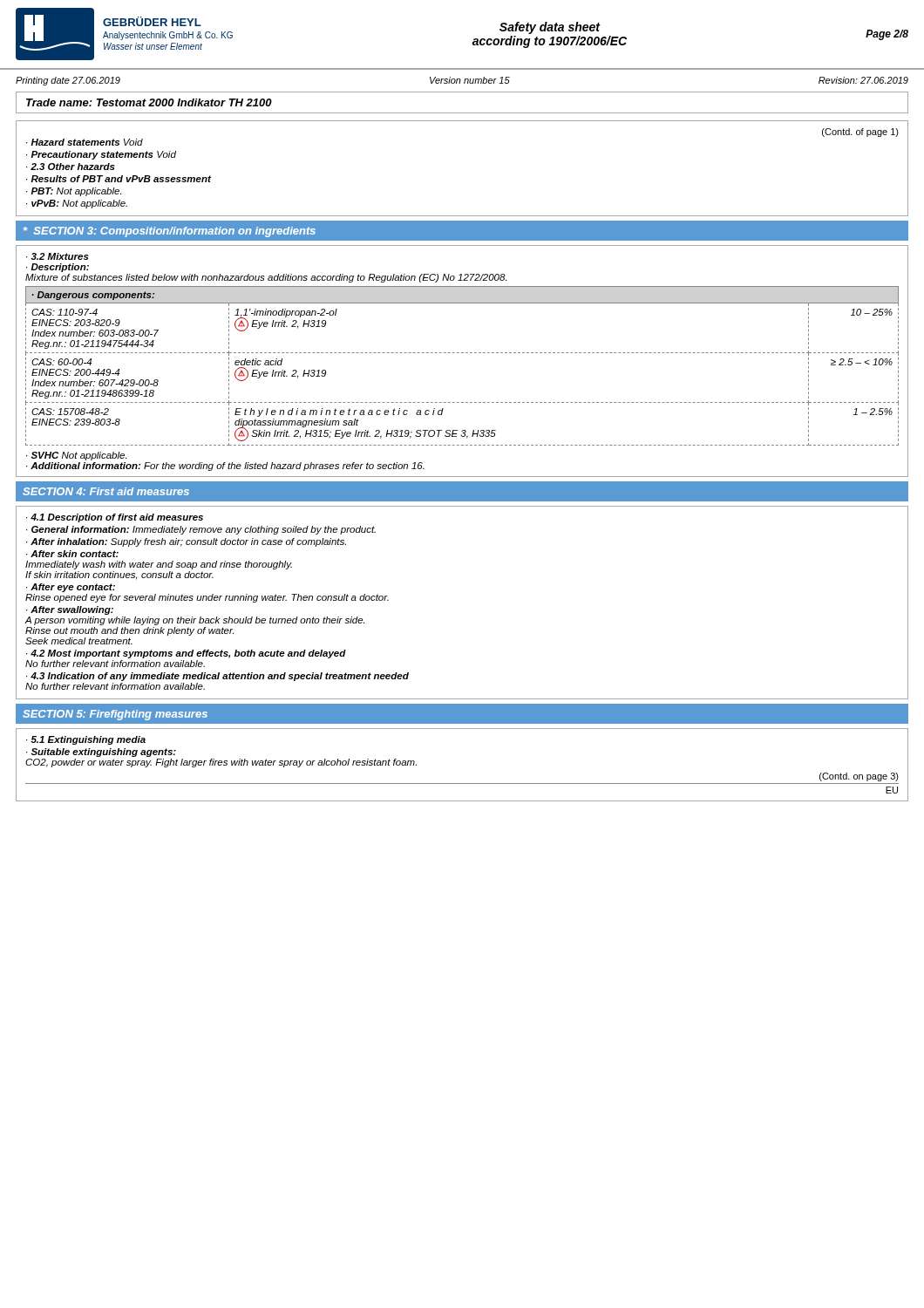Click on the text starting "· Results of PBT and"
Image resolution: width=924 pixels, height=1308 pixels.
coord(118,179)
